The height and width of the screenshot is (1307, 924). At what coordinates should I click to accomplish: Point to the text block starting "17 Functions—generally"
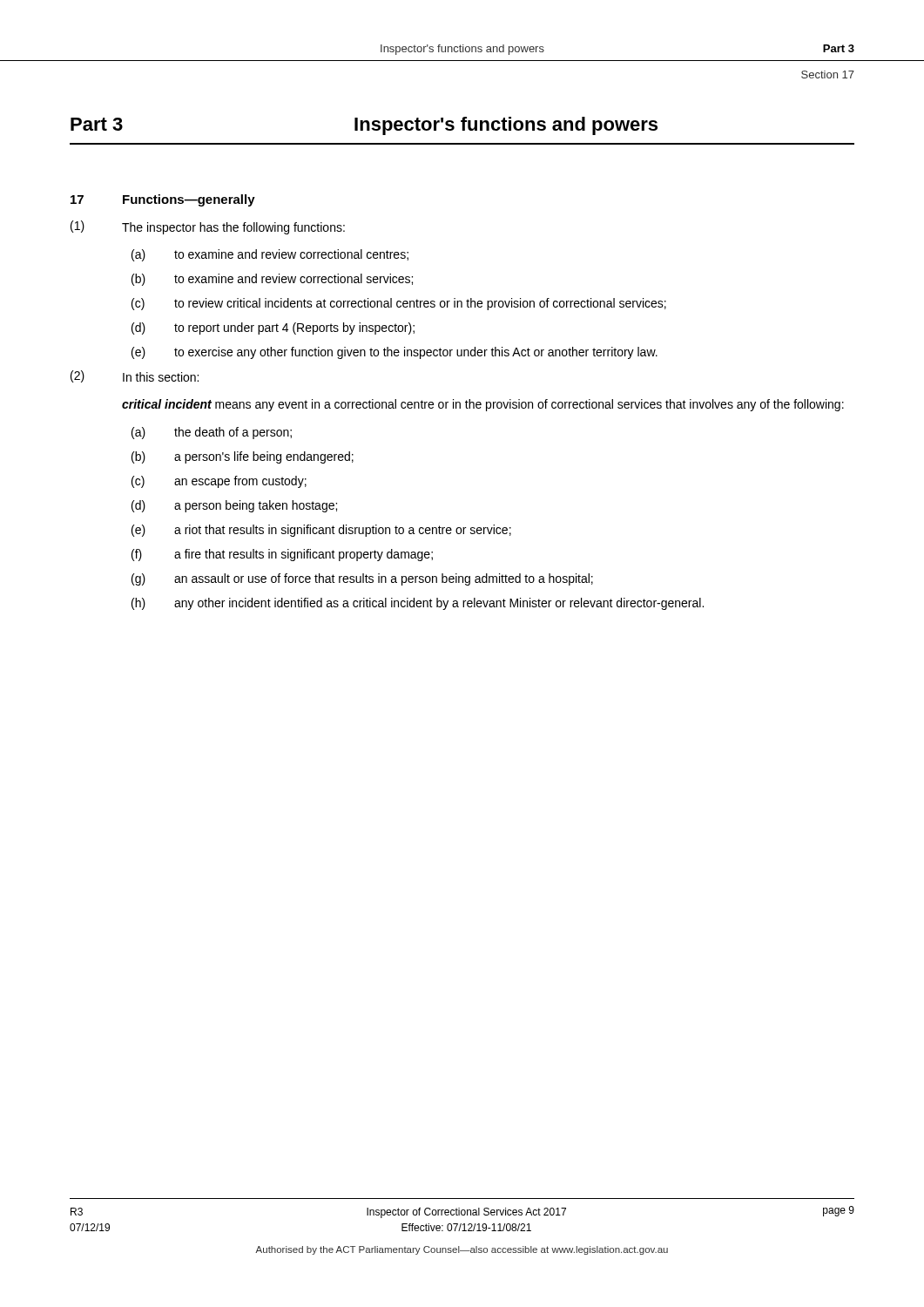tap(162, 199)
